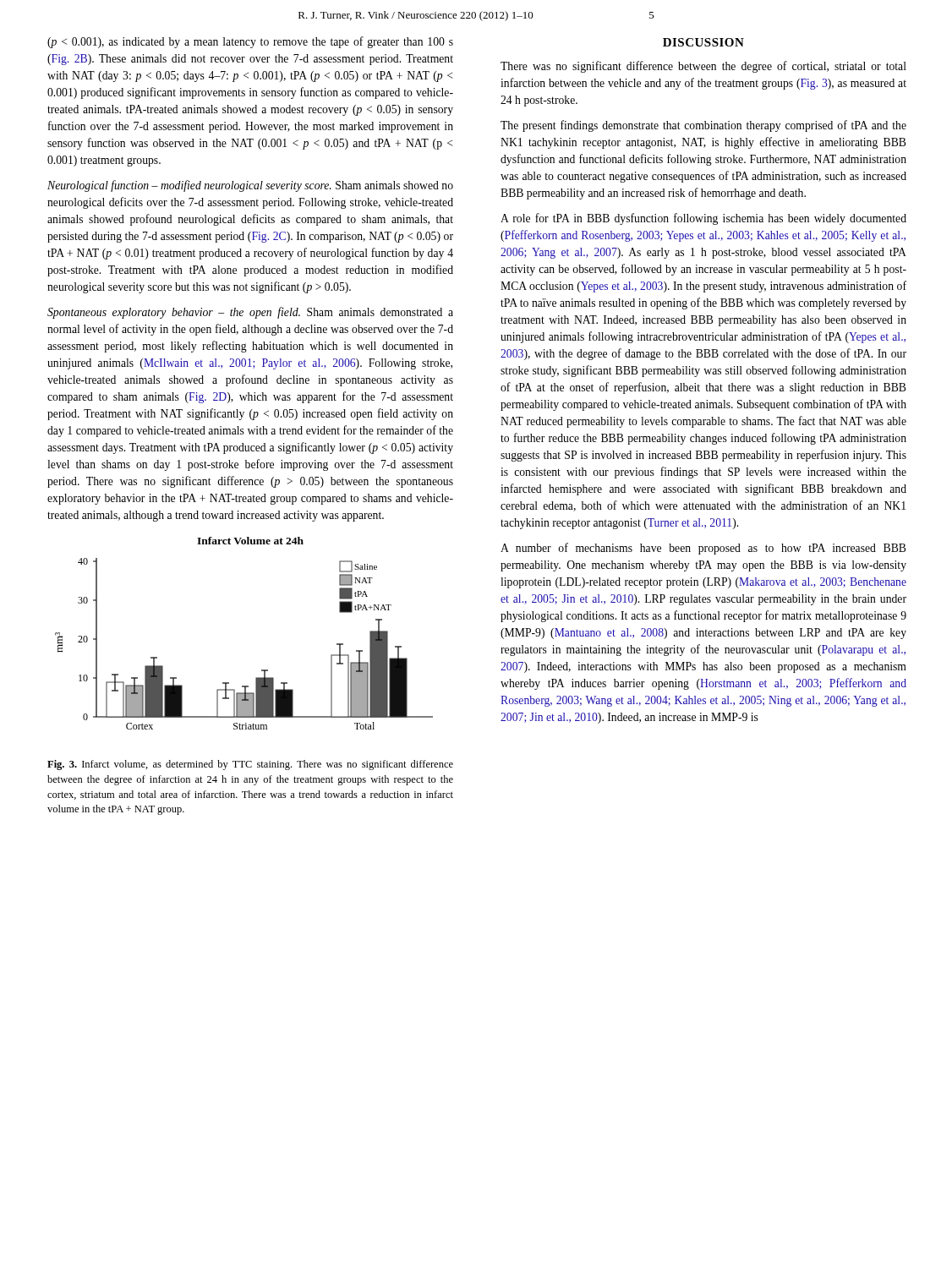The image size is (952, 1268).
Task: Find the text starting "There was no significant difference"
Action: click(x=703, y=83)
